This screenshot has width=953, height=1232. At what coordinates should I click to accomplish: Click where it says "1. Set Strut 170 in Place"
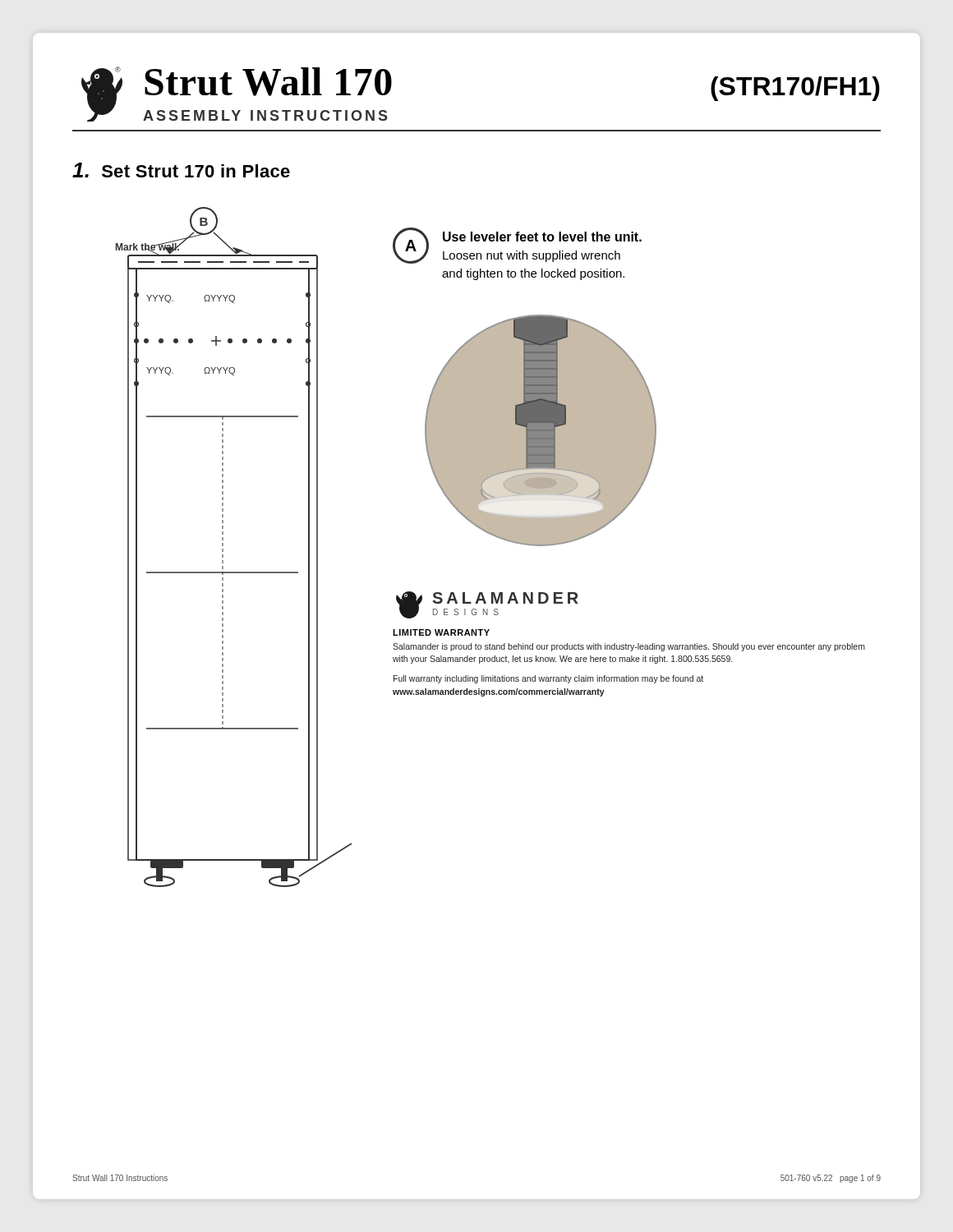(x=181, y=170)
